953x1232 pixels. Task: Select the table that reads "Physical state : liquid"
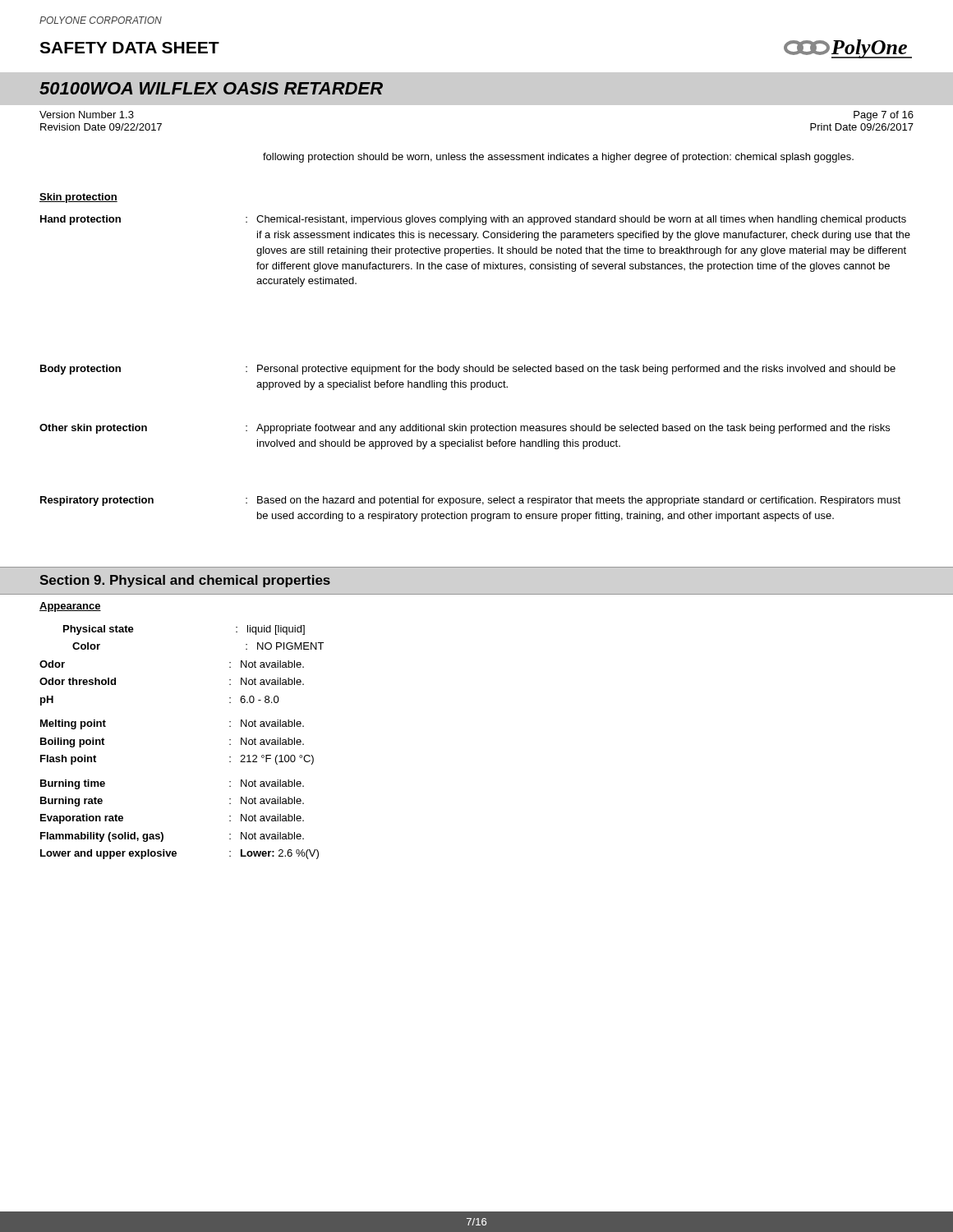[x=476, y=741]
